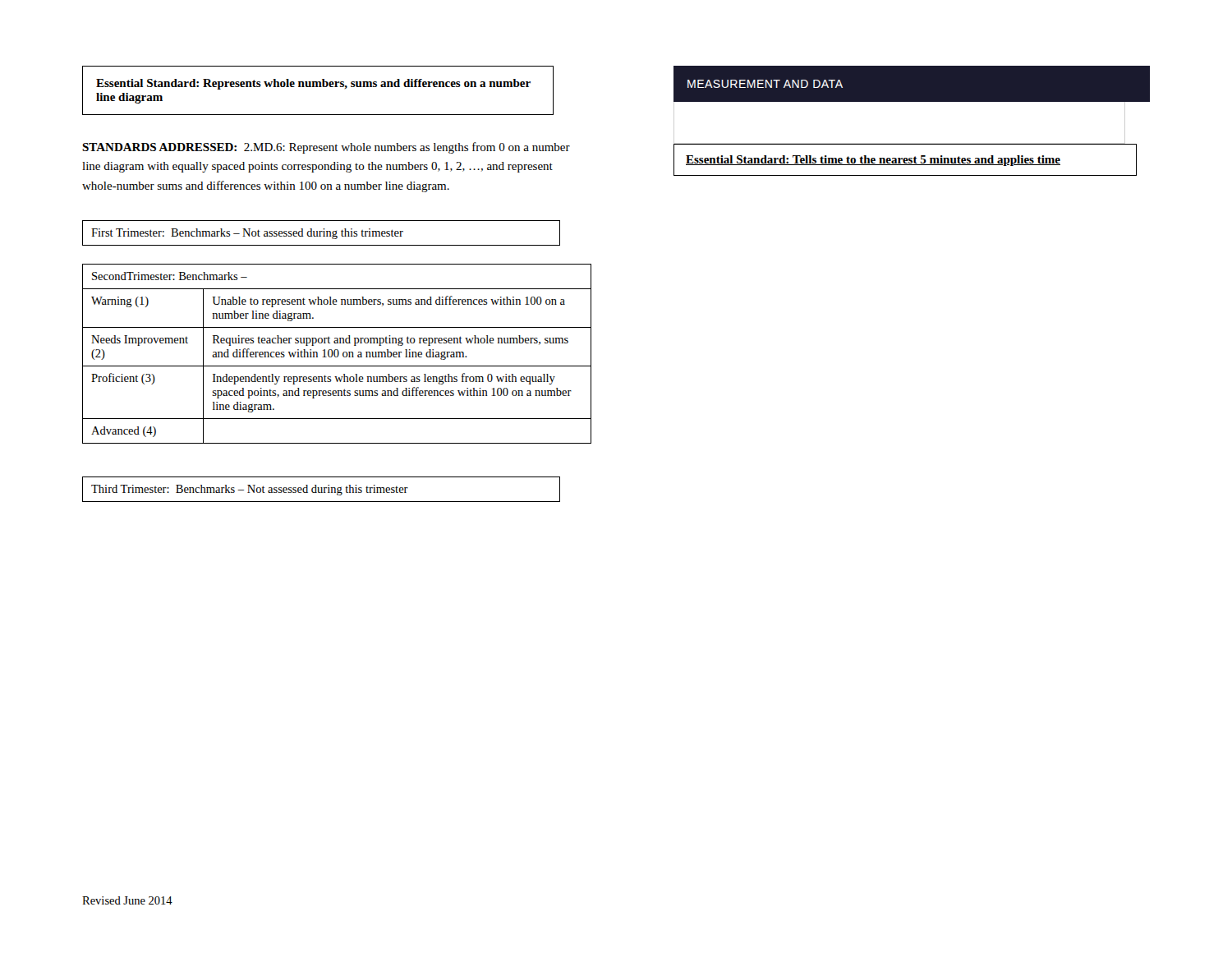The width and height of the screenshot is (1232, 953).
Task: Click a table
Action: pos(361,353)
